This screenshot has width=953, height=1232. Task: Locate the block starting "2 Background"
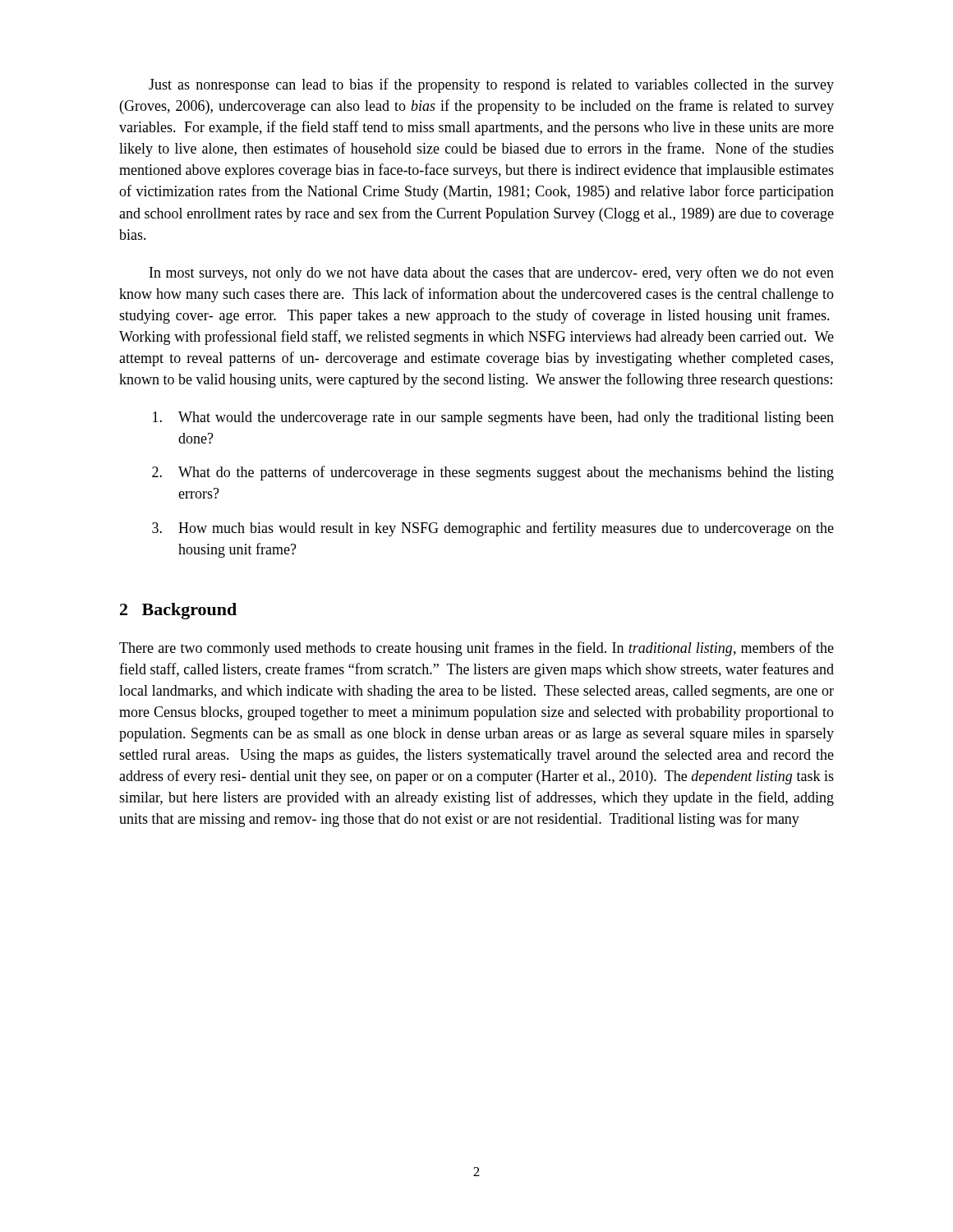pyautogui.click(x=178, y=609)
